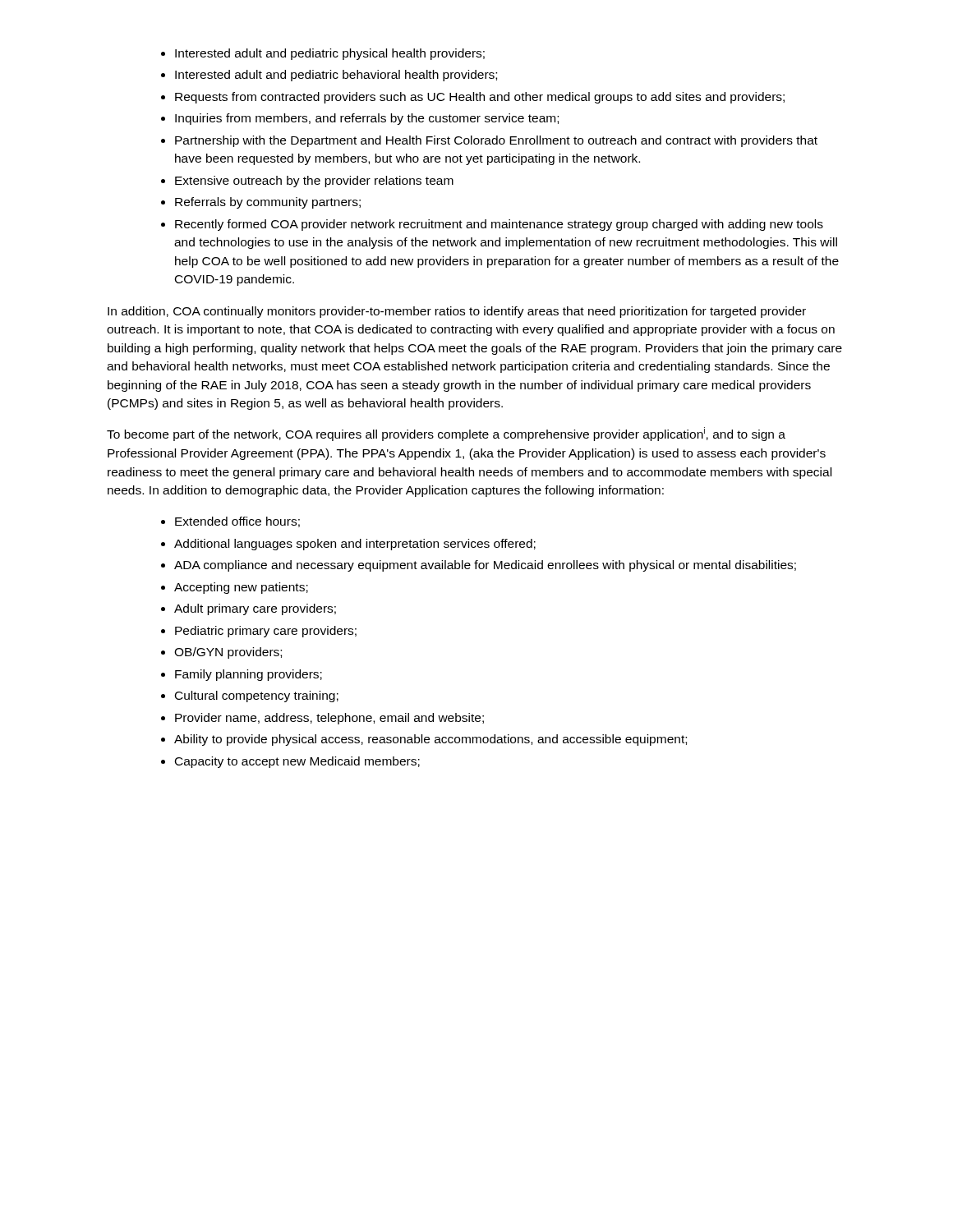953x1232 pixels.
Task: Click the passage that begins "Adult primary care"
Action: tap(256, 608)
